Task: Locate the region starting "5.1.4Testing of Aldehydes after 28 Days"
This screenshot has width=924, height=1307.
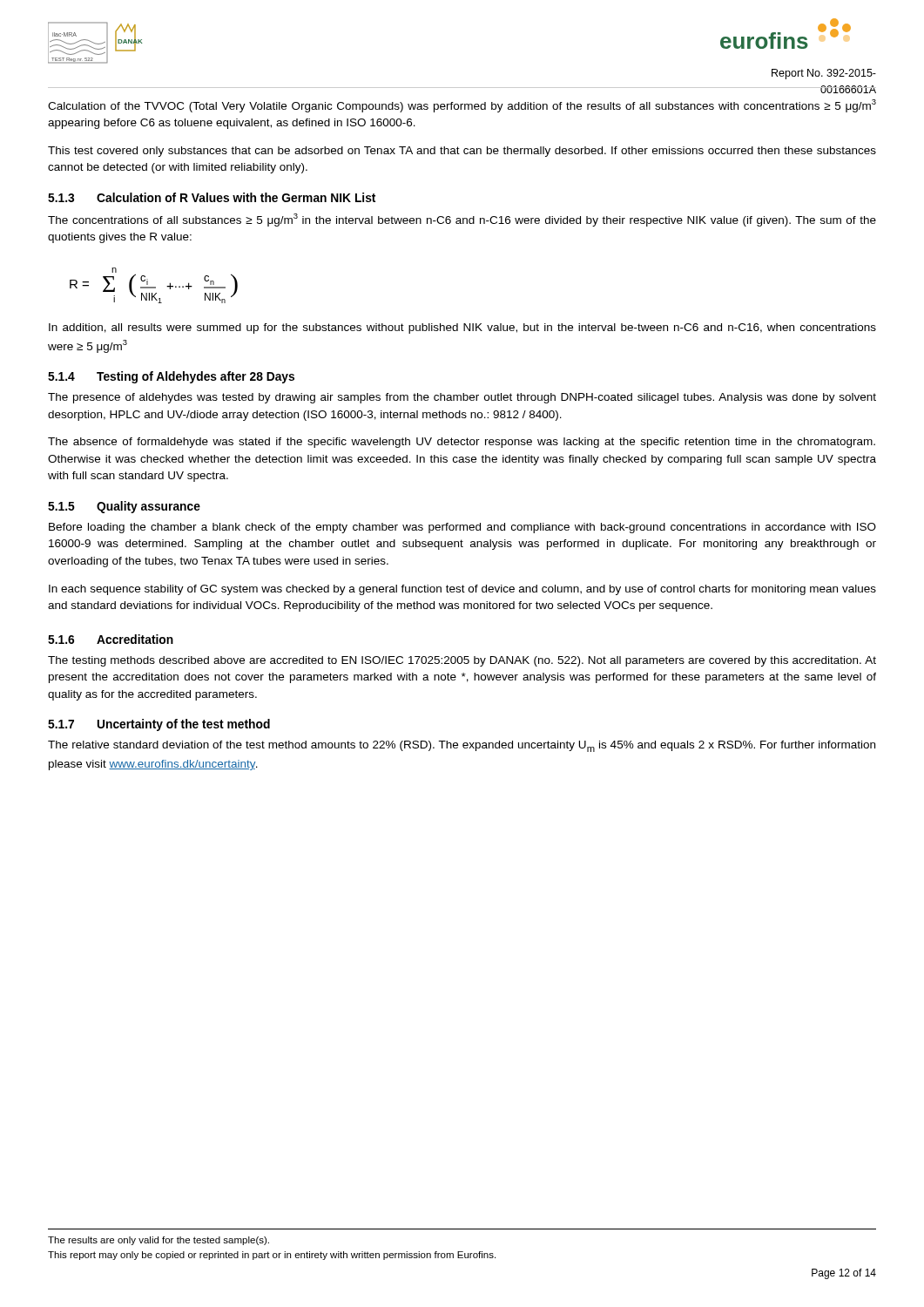Action: (x=171, y=377)
